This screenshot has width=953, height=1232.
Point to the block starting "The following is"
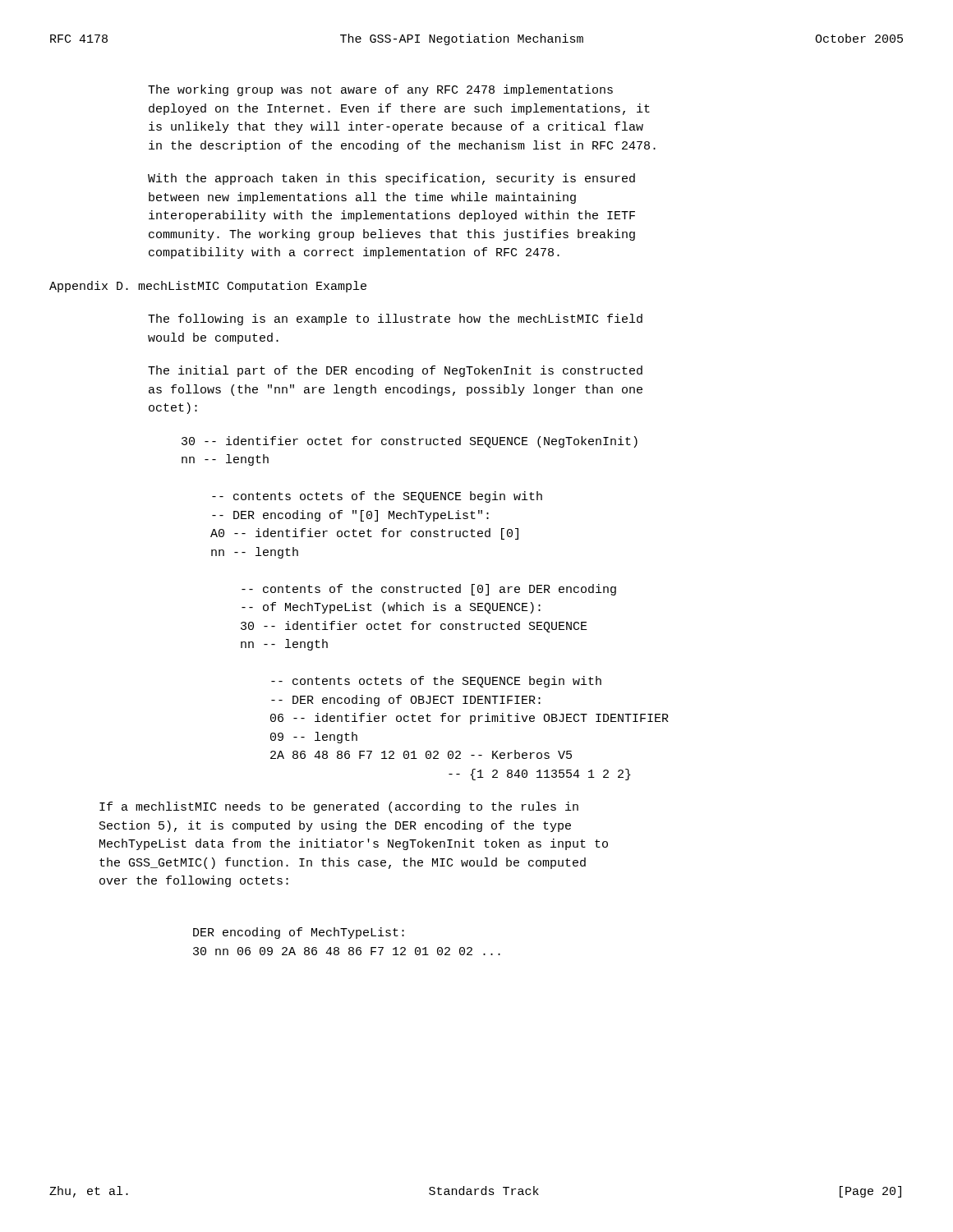(396, 329)
